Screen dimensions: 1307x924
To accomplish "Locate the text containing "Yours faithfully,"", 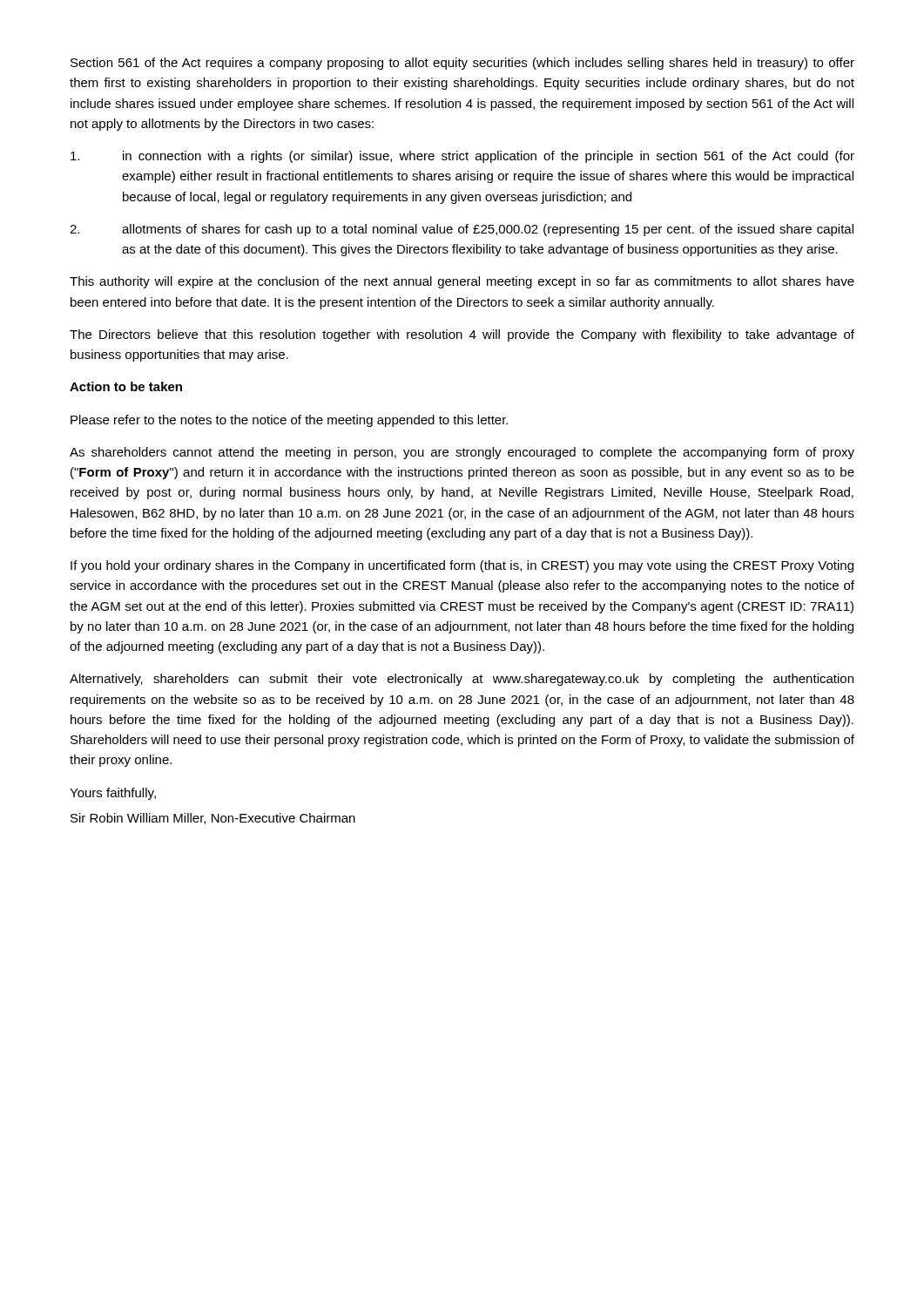I will tap(113, 792).
